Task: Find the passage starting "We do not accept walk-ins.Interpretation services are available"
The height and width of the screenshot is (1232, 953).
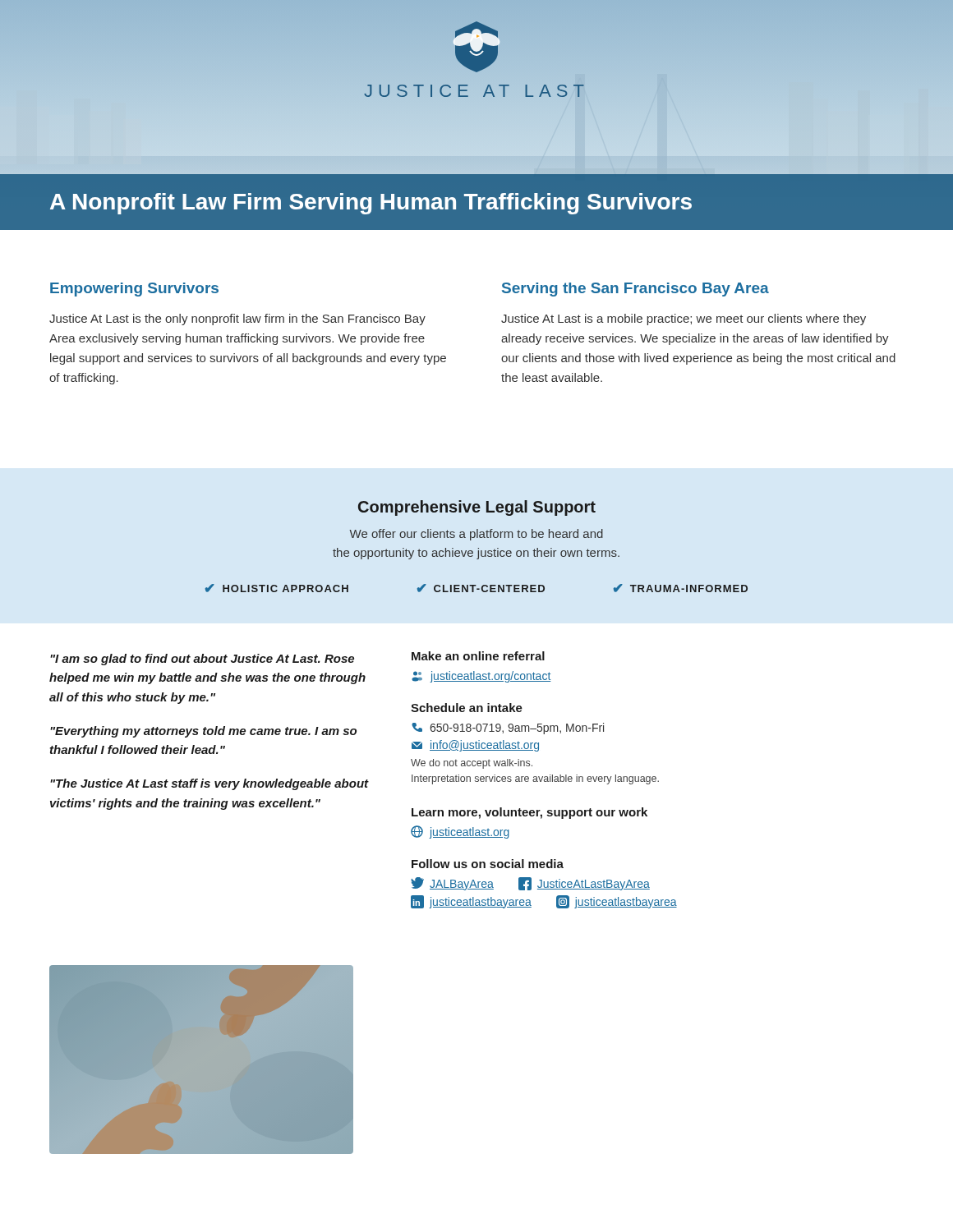Action: coord(535,771)
